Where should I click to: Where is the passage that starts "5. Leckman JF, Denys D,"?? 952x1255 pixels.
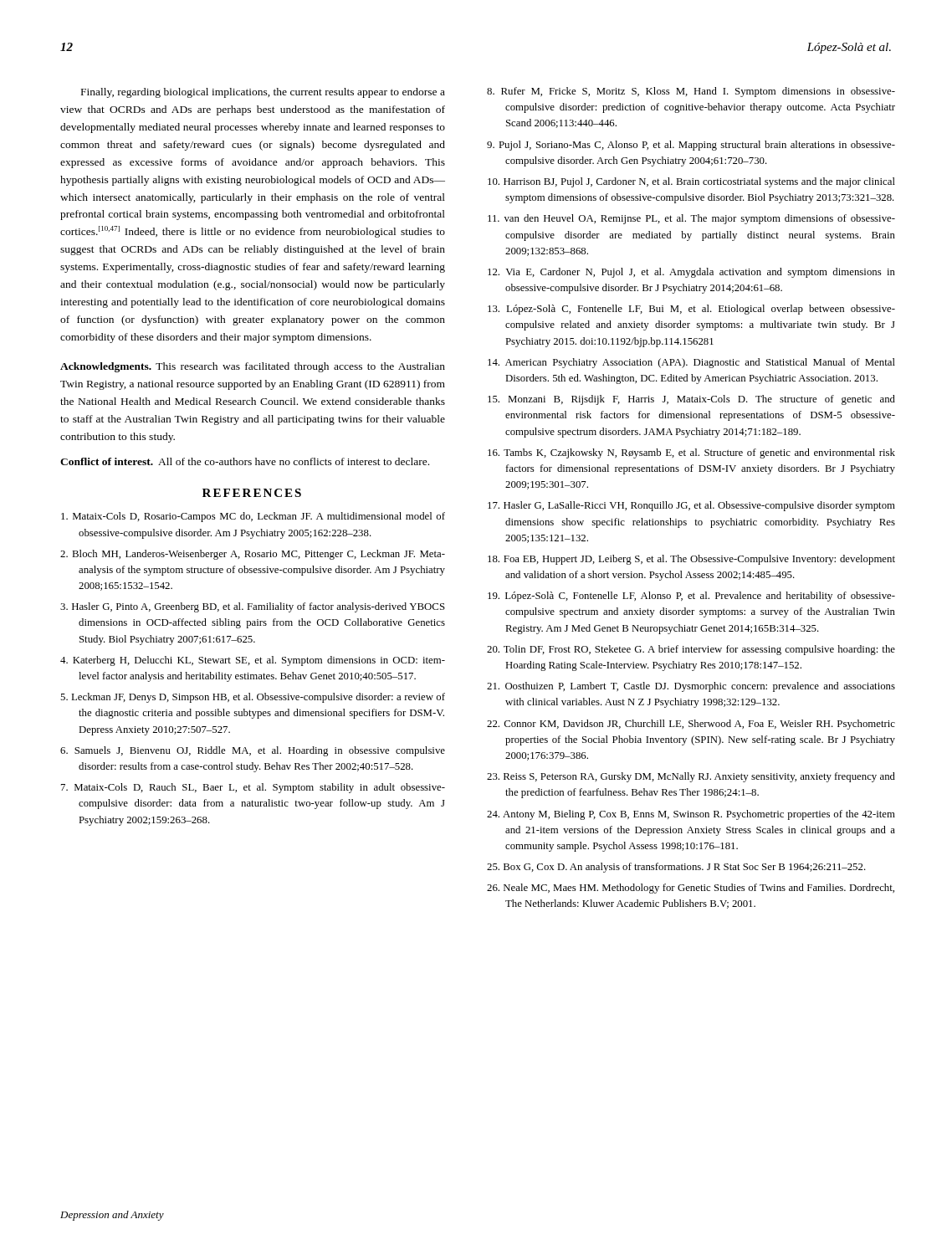point(253,713)
